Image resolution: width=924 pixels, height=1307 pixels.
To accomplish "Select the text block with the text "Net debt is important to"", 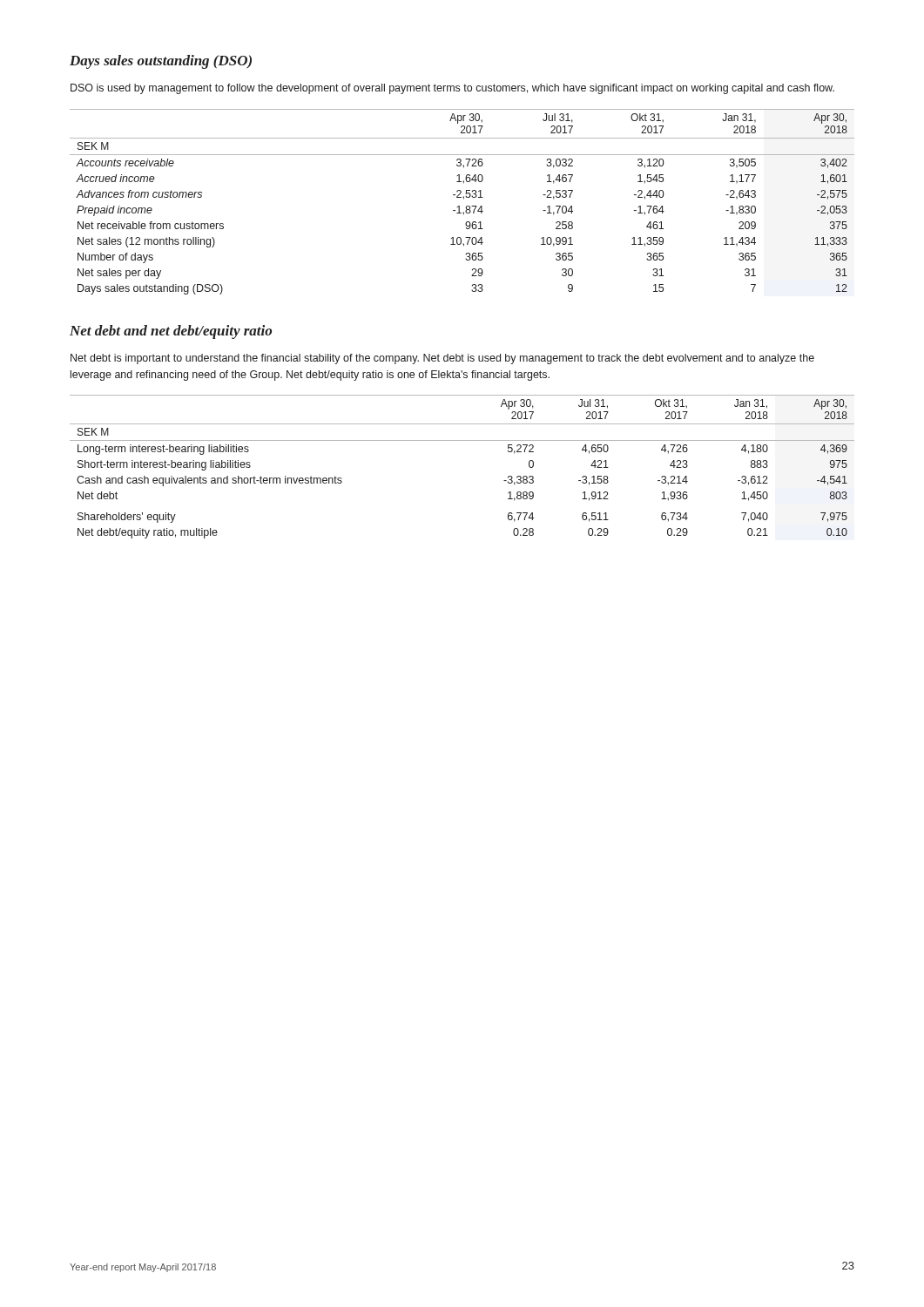I will pyautogui.click(x=442, y=366).
